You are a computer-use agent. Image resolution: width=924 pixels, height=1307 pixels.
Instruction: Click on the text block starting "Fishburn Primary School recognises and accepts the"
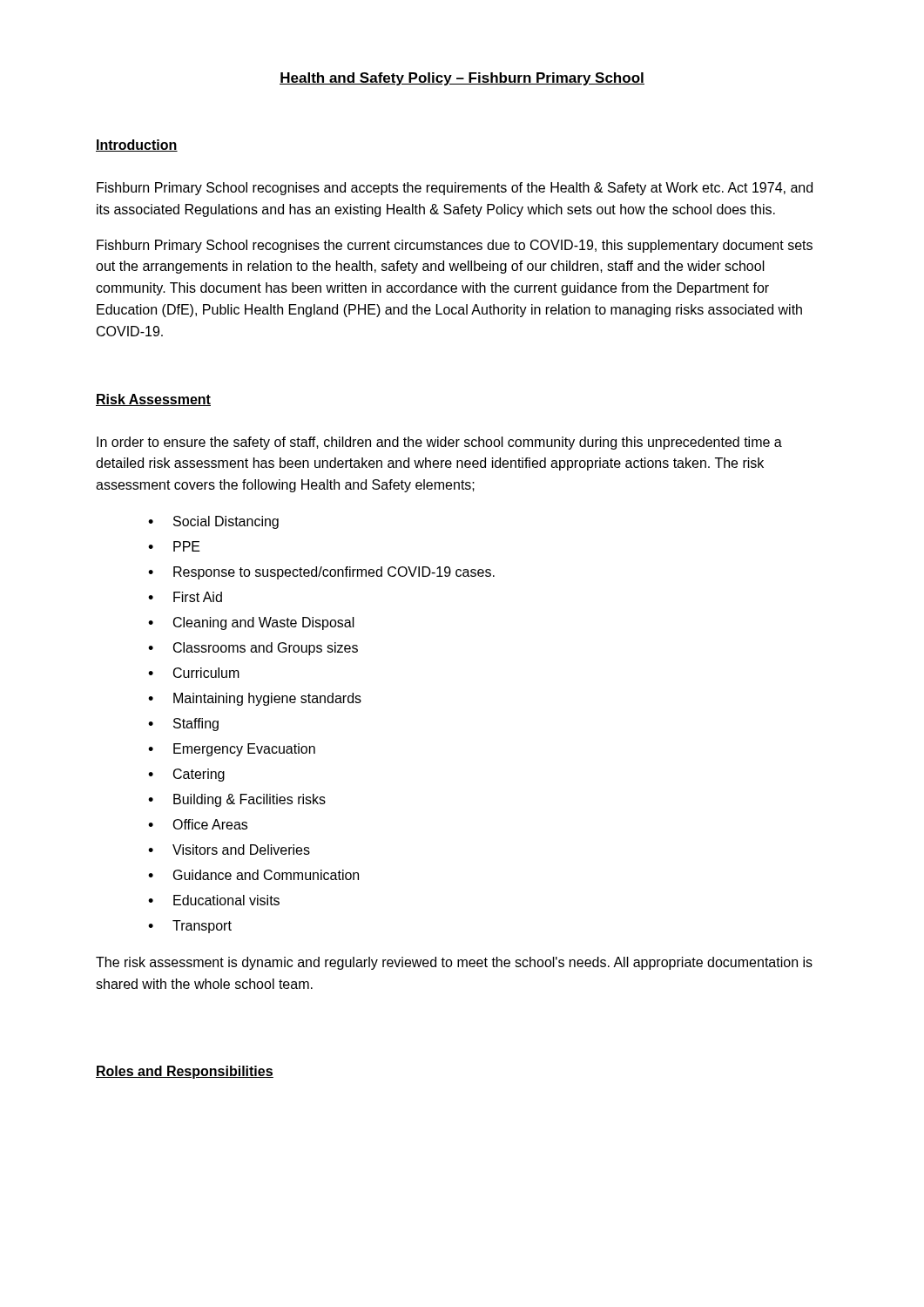point(455,199)
